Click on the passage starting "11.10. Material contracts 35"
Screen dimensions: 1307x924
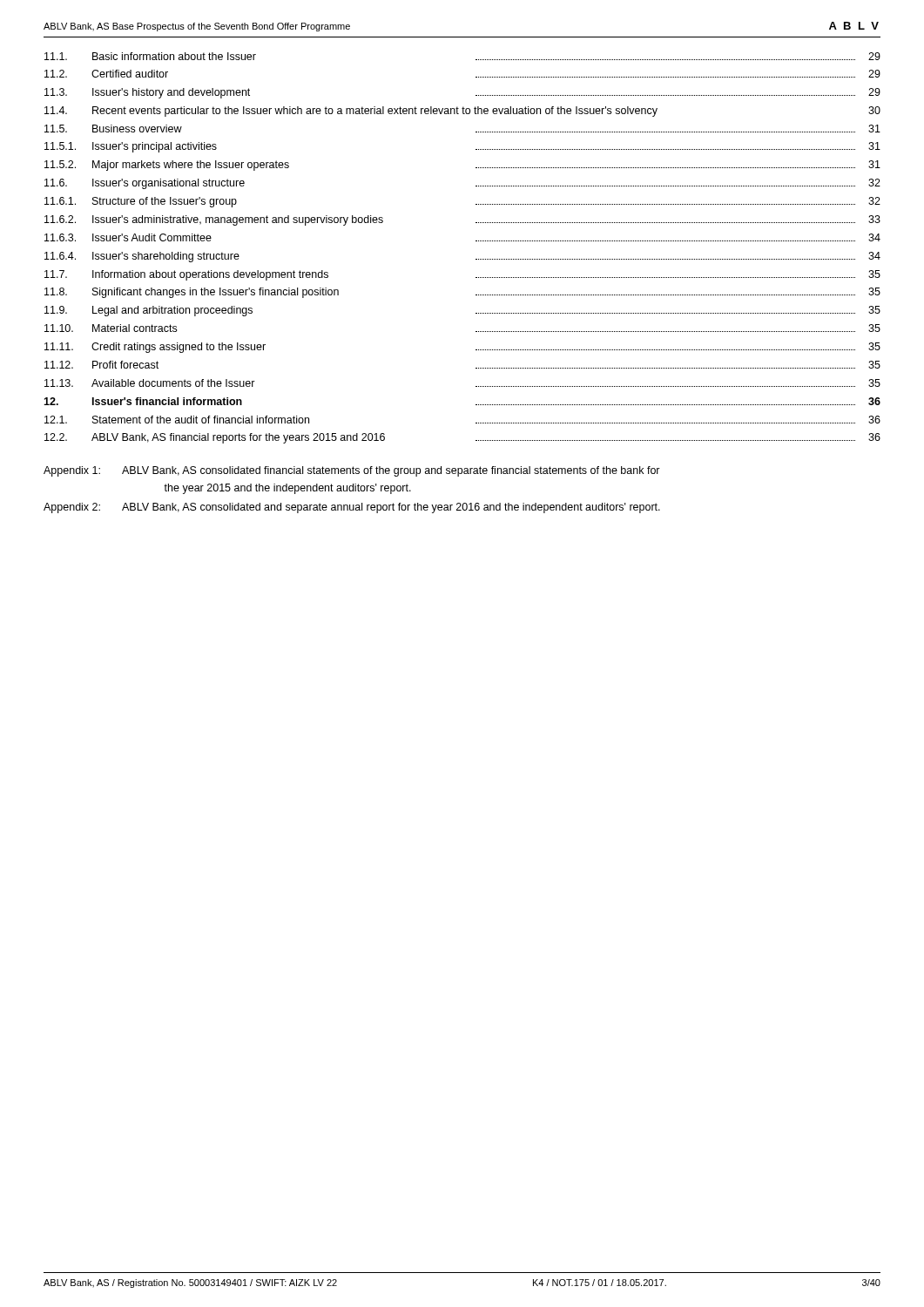pos(53,328)
